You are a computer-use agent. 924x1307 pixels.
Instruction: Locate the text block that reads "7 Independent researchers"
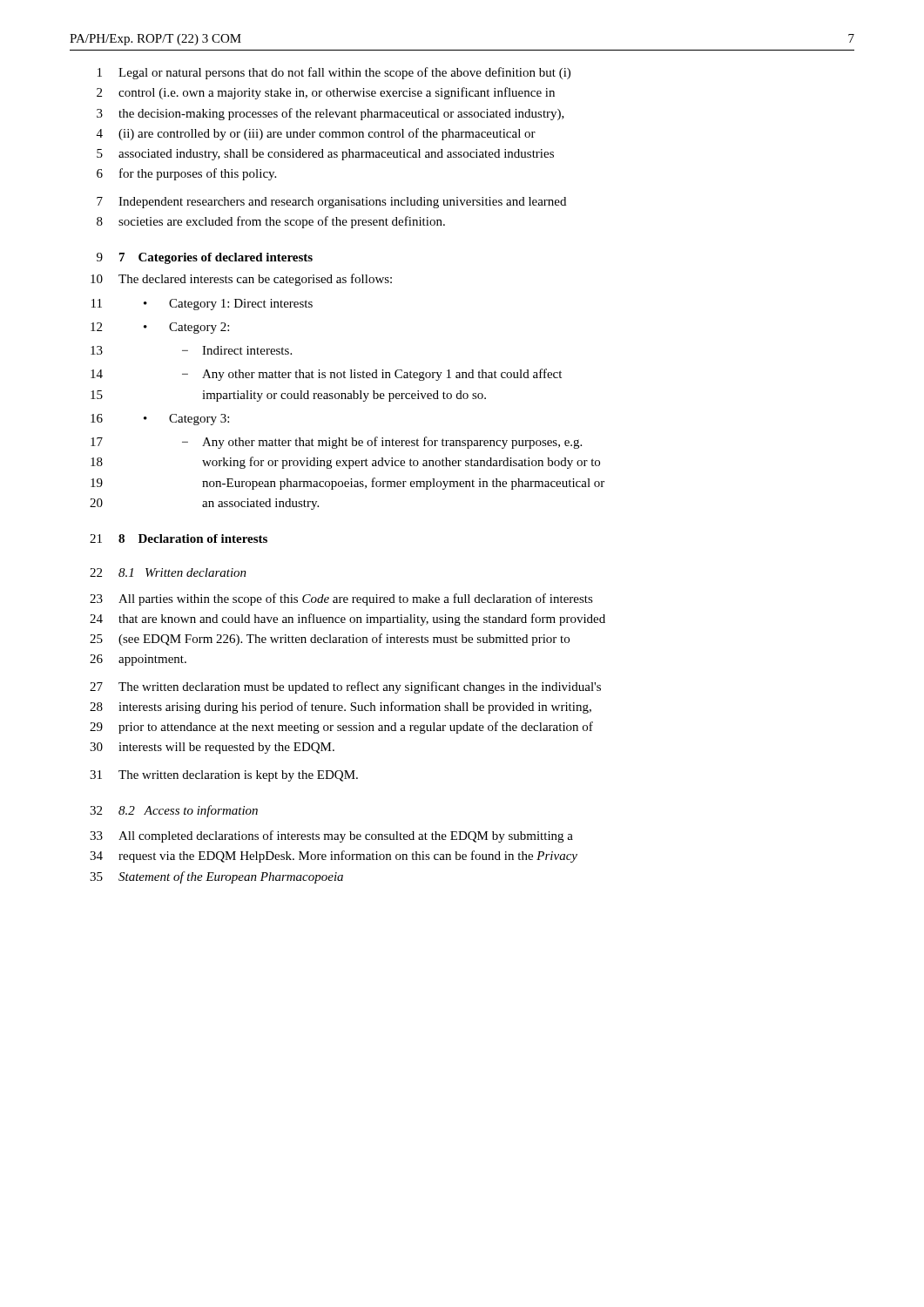462,211
